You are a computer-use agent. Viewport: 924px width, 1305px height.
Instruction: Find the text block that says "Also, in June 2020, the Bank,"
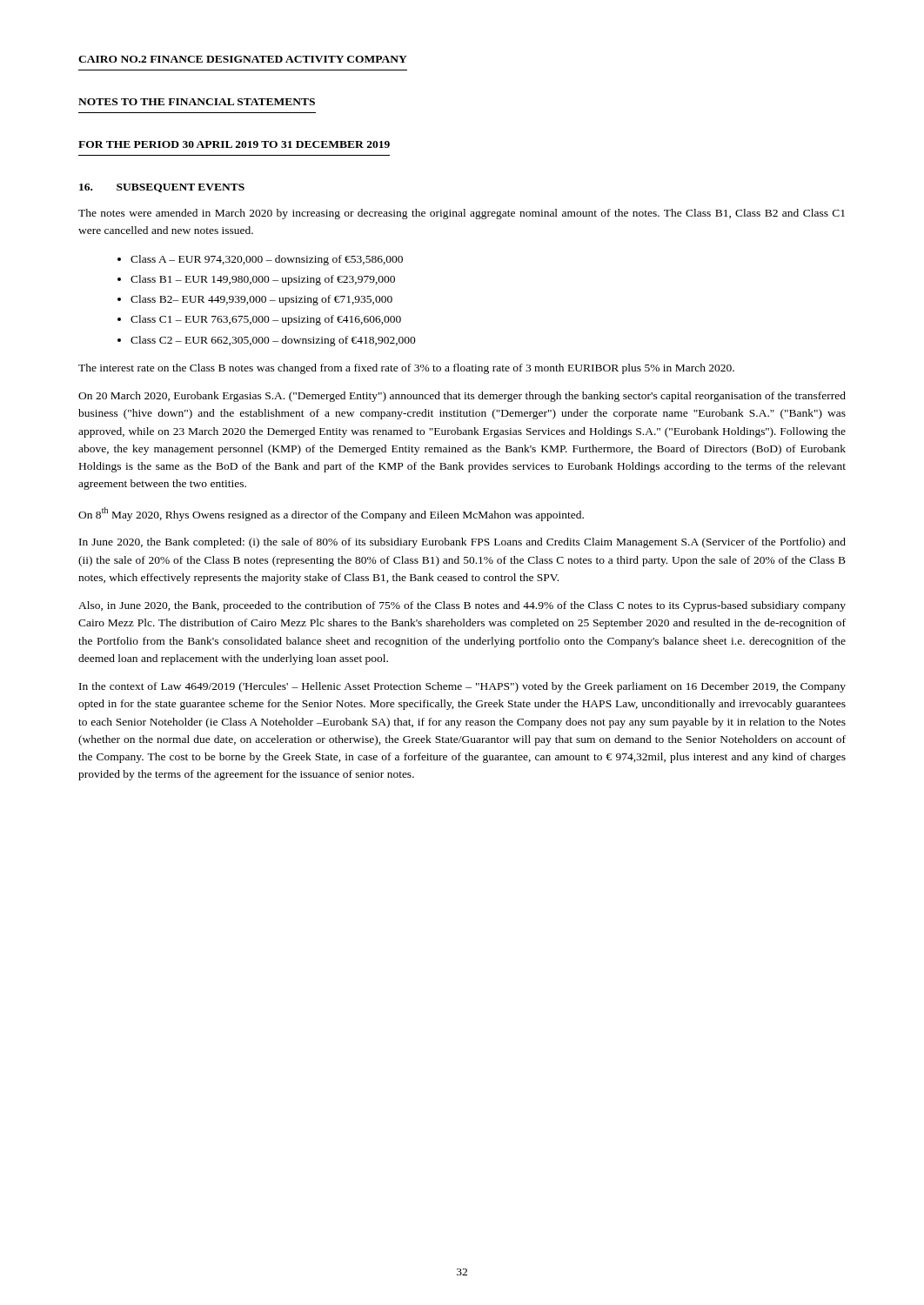pos(462,632)
